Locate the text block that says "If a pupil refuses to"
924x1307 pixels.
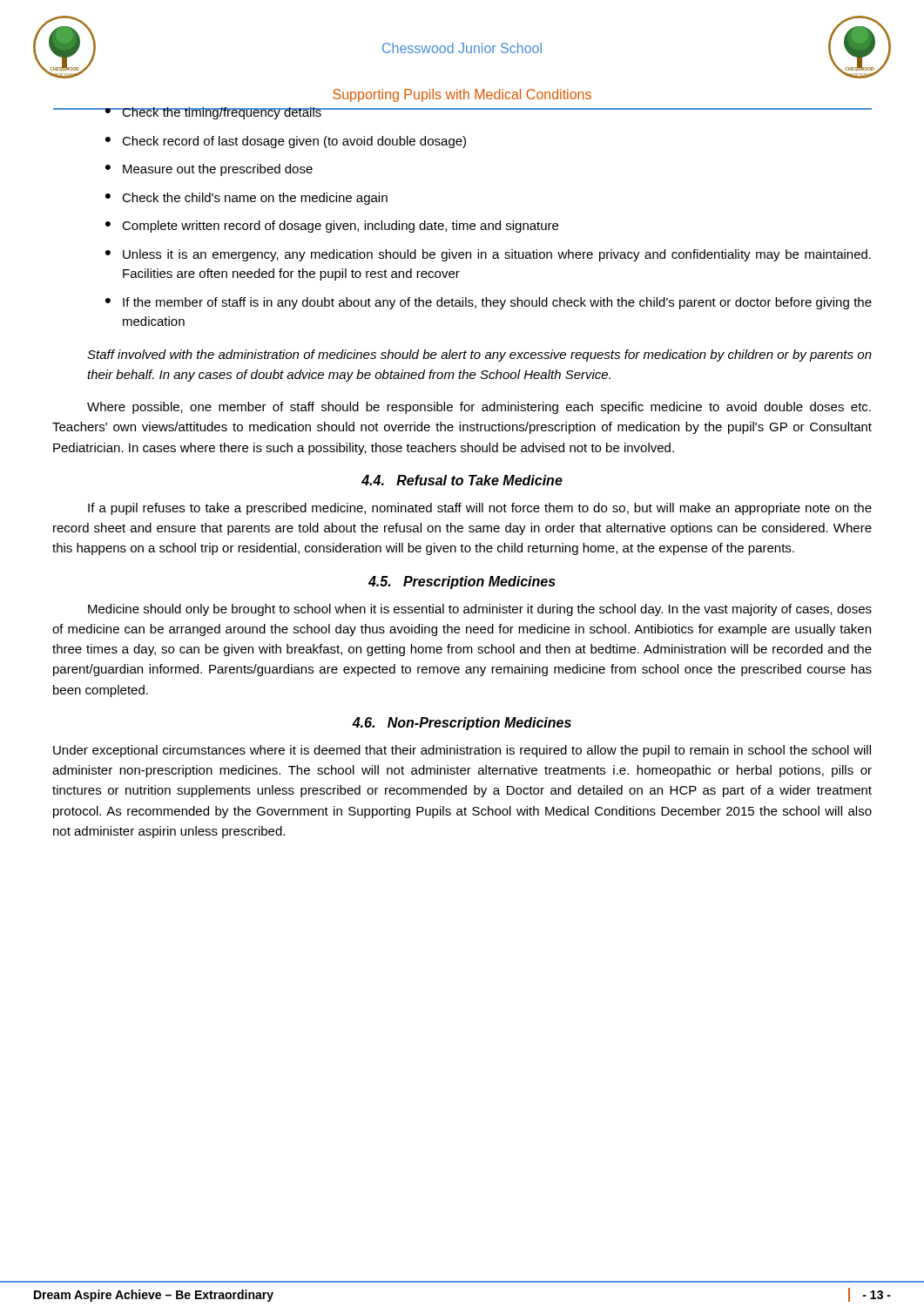click(x=462, y=528)
